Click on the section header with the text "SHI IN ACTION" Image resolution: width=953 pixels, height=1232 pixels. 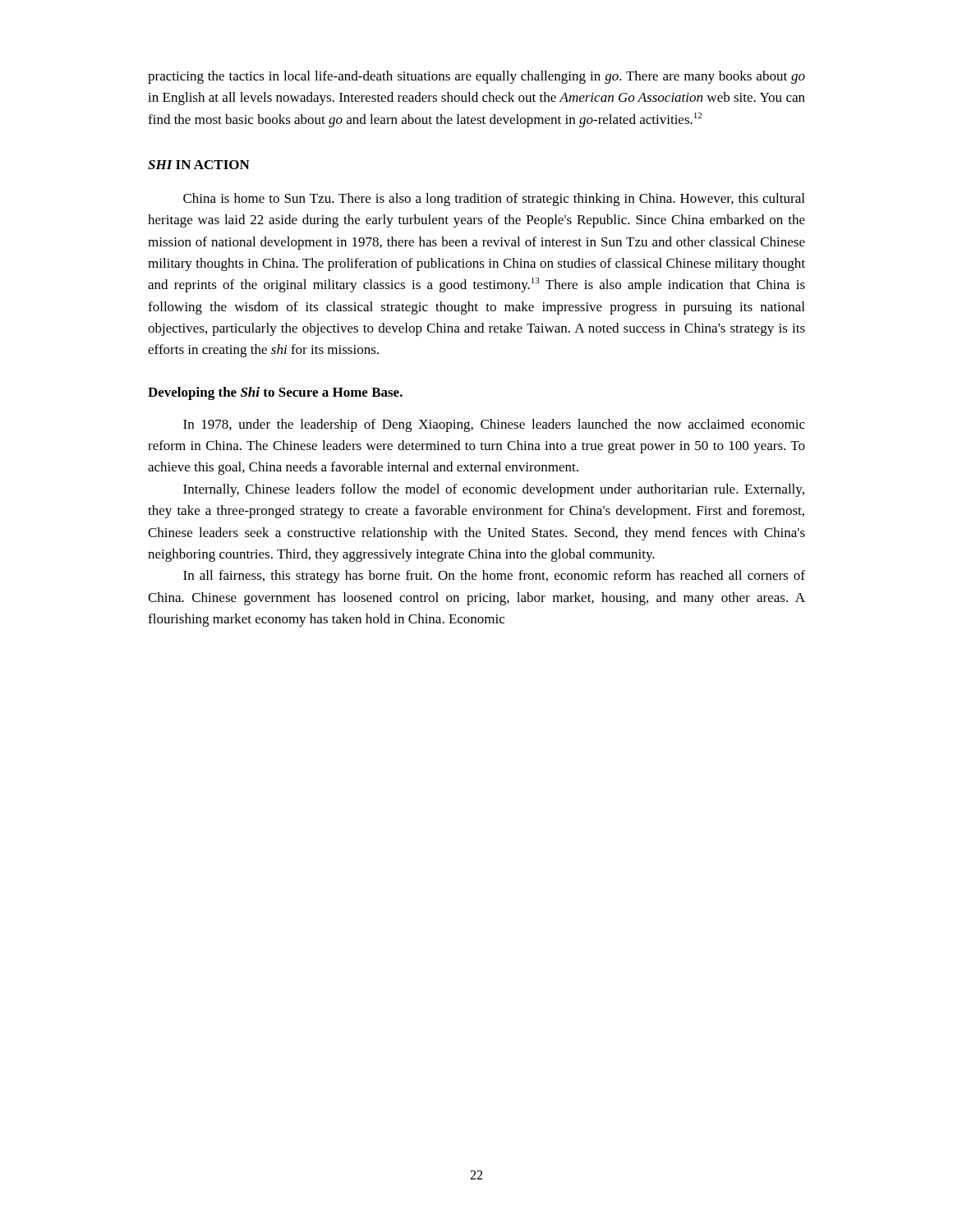pyautogui.click(x=199, y=165)
